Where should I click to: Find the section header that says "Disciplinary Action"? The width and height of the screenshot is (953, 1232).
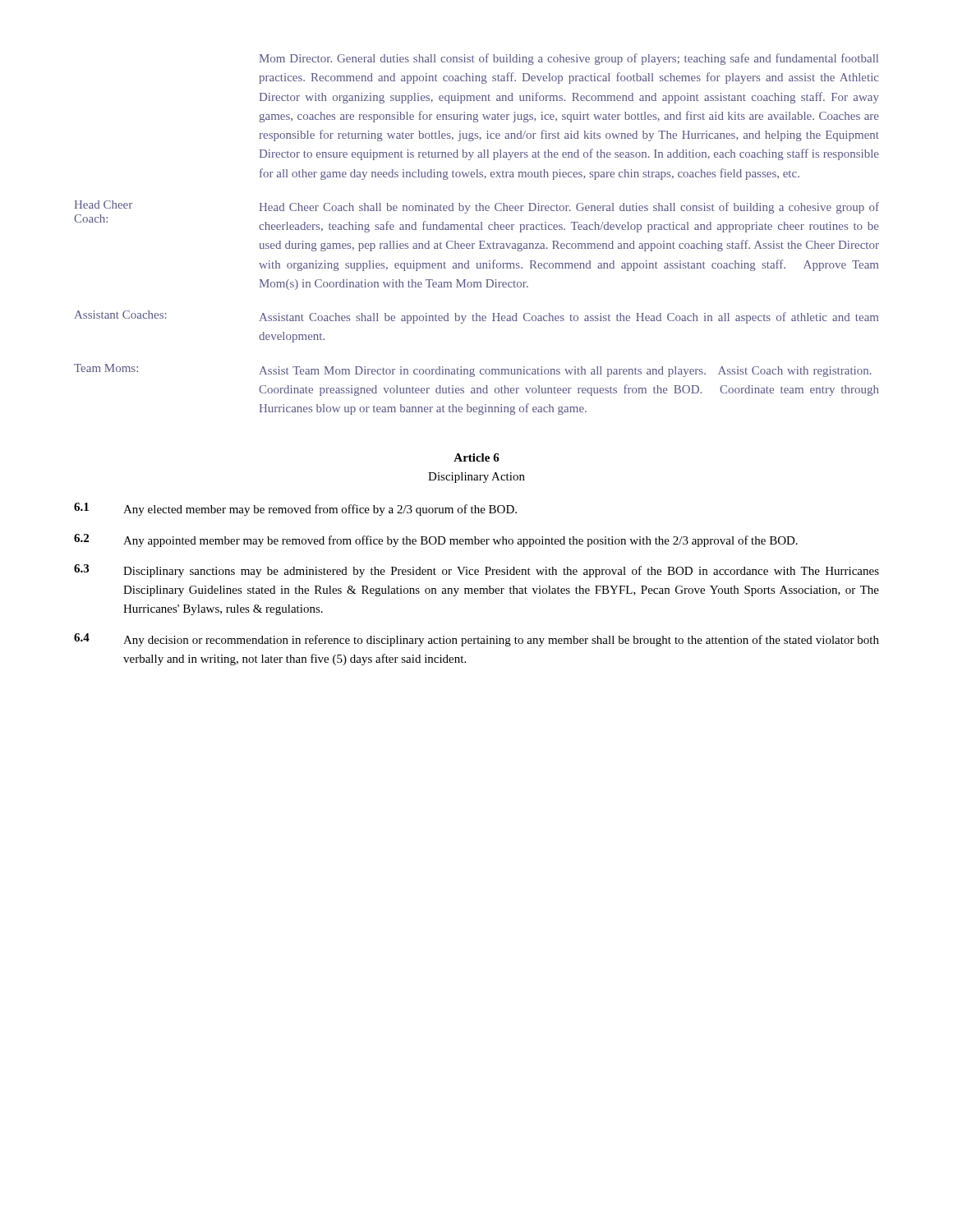pos(476,477)
